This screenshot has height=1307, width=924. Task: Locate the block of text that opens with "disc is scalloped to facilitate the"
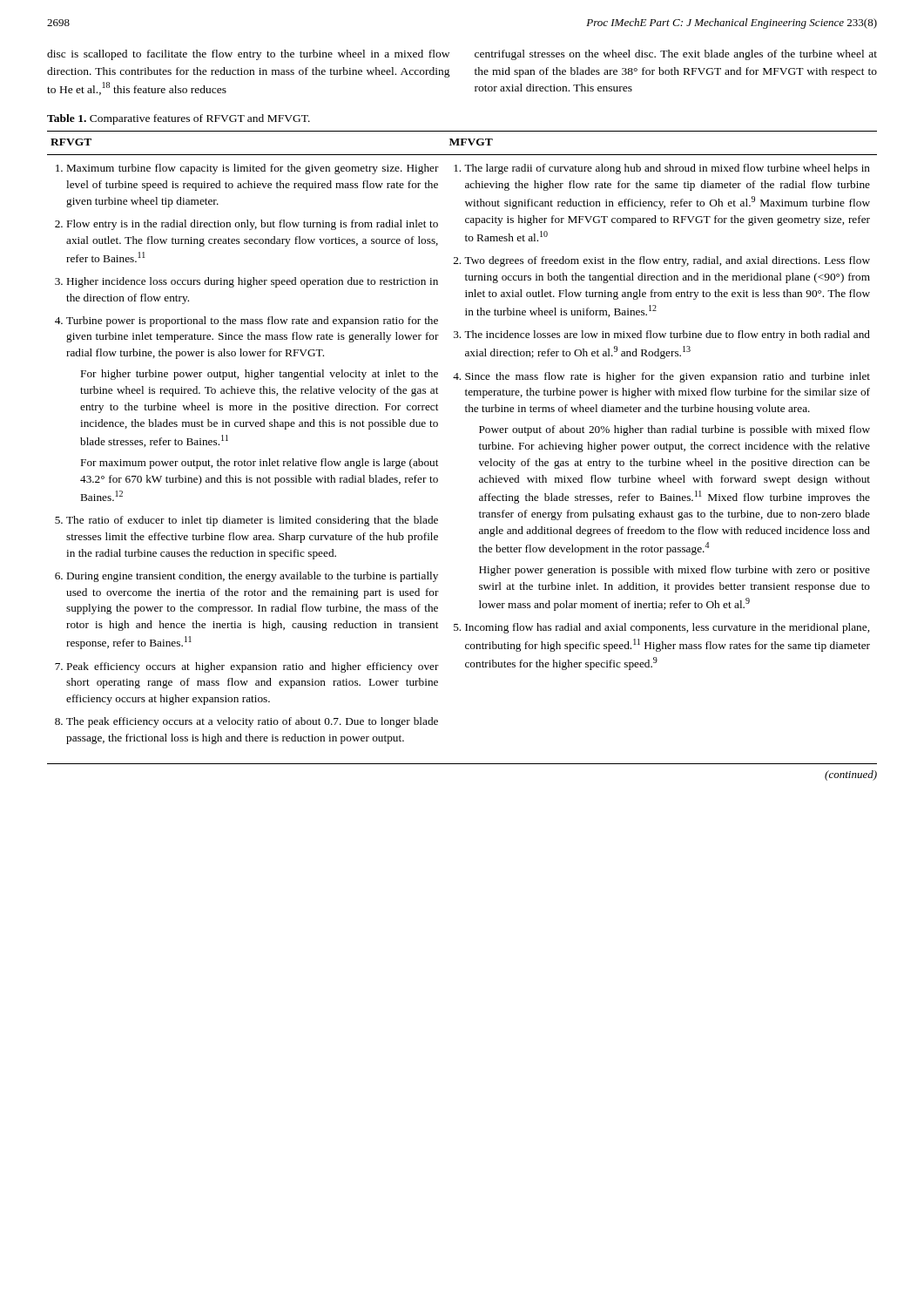pos(248,71)
